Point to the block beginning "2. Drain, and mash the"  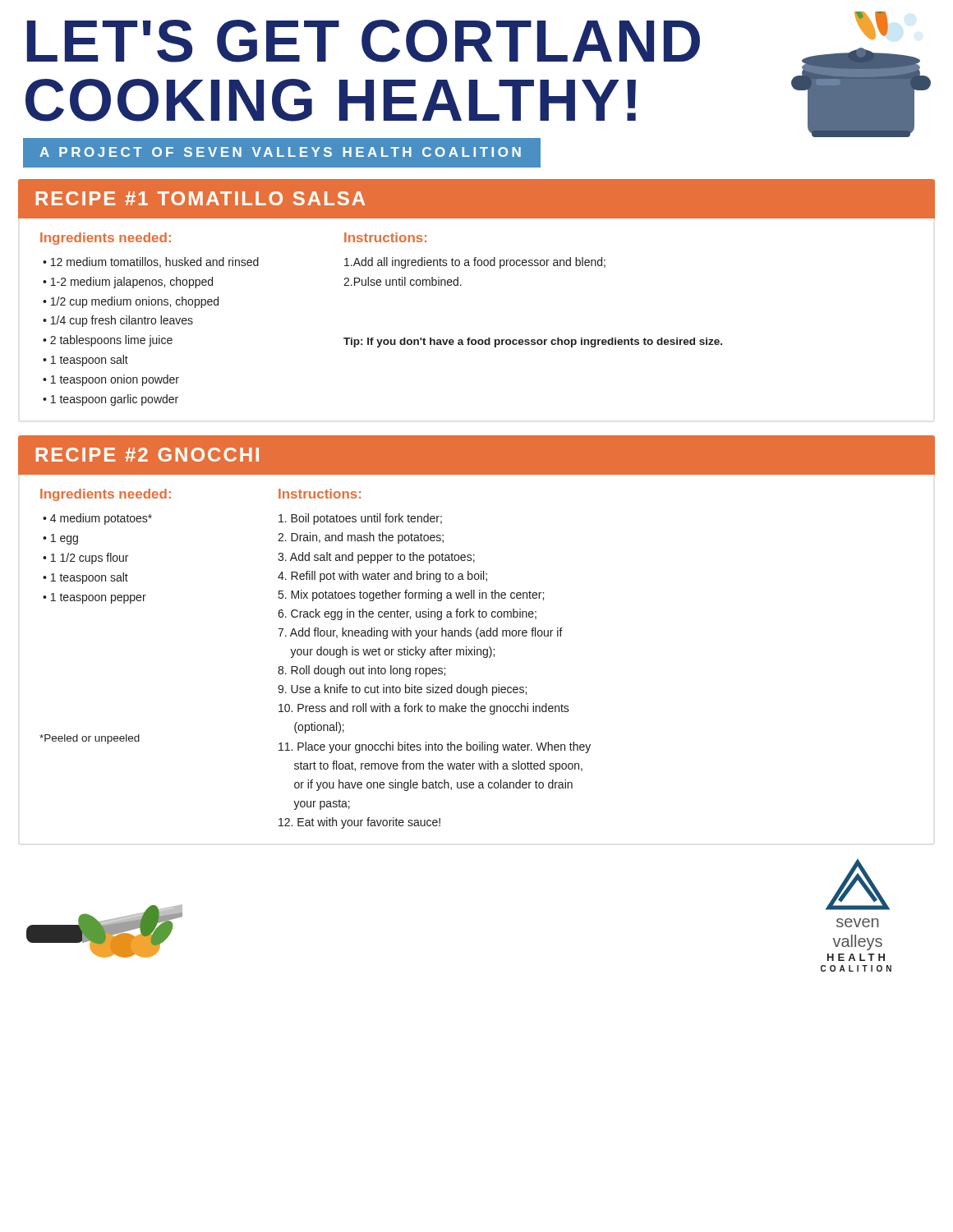361,538
